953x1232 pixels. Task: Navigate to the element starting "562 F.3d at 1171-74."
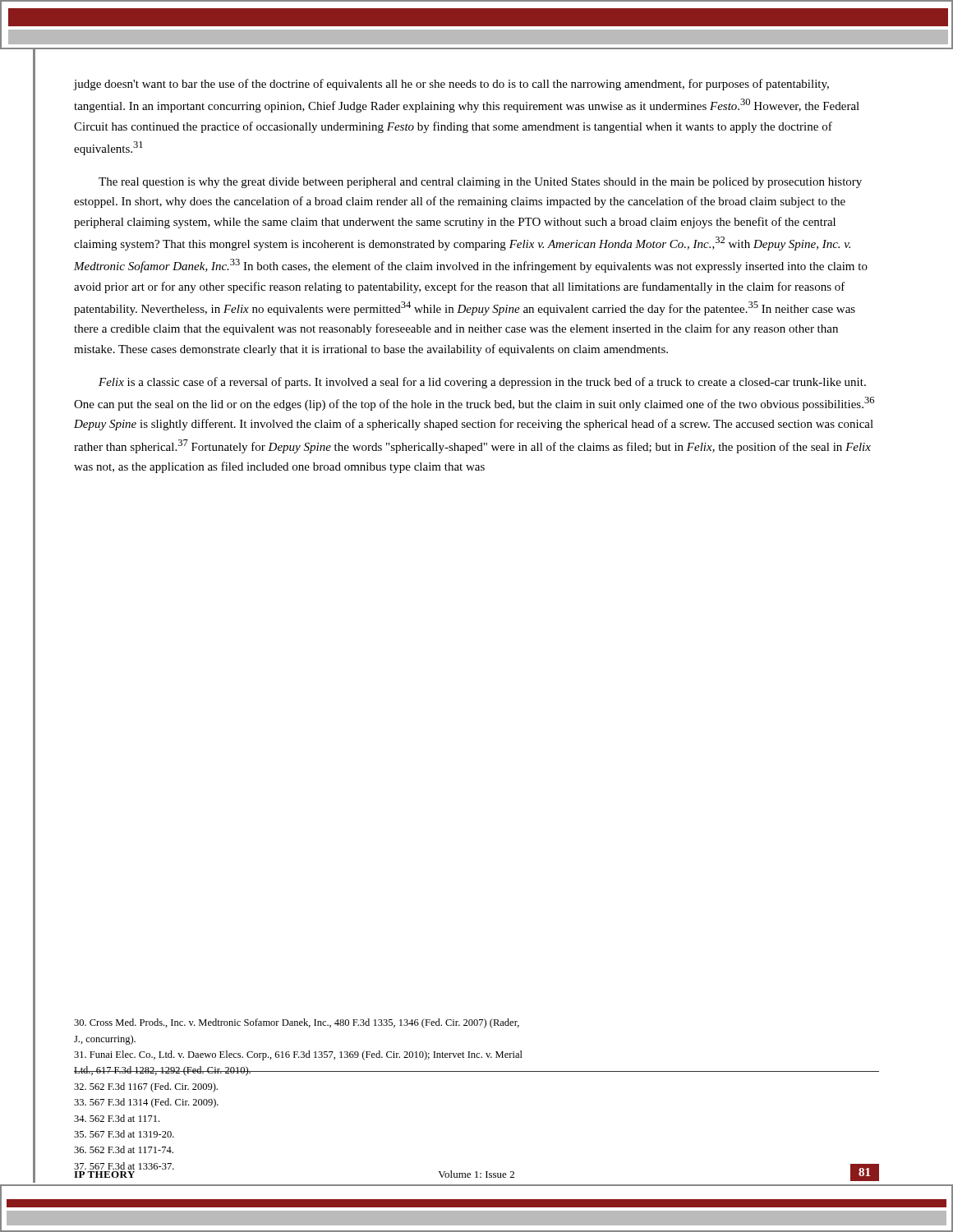(124, 1150)
